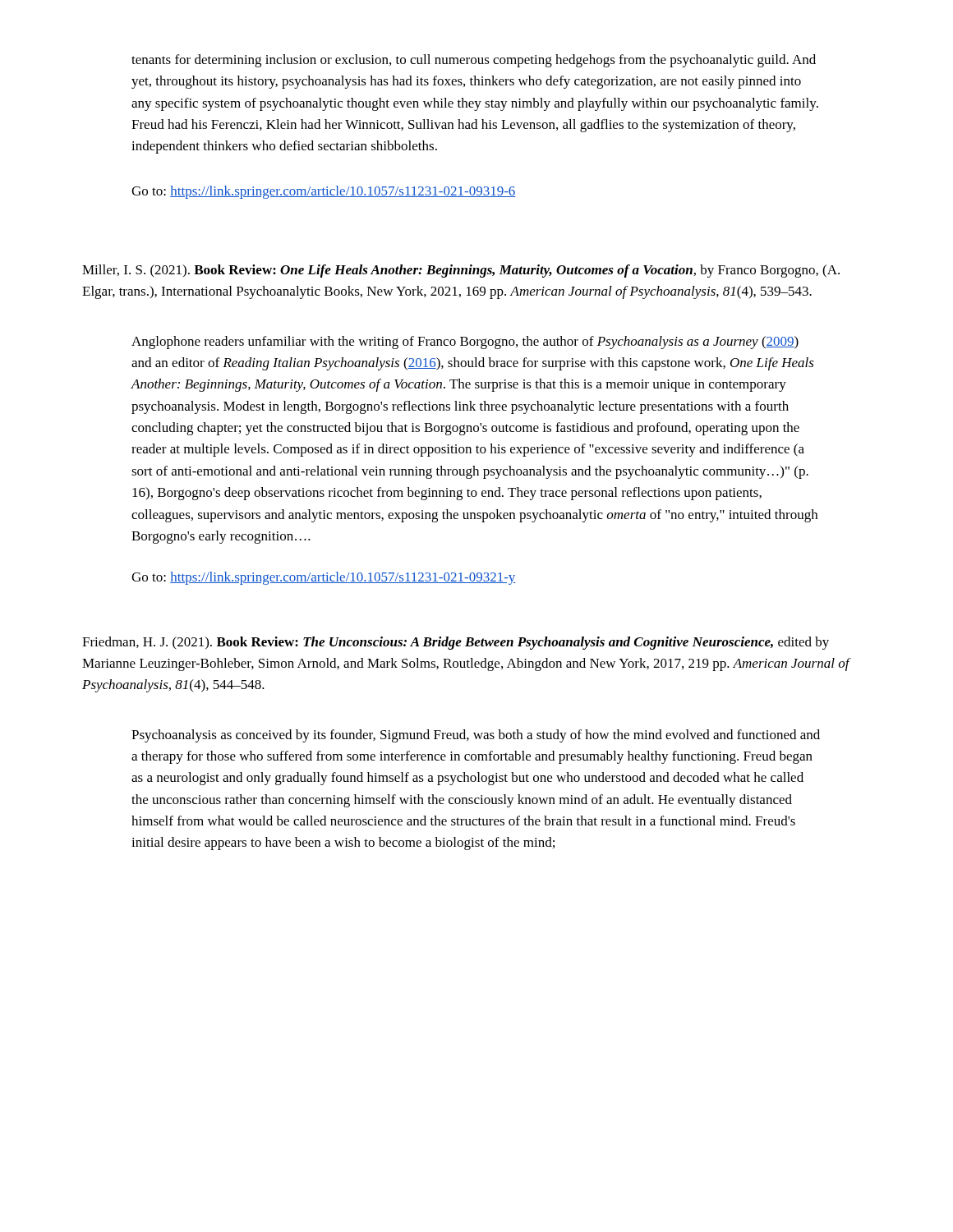
Task: Point to the block starting "Psychoanalysis as conceived by its founder, Sigmund"
Action: pyautogui.click(x=476, y=789)
